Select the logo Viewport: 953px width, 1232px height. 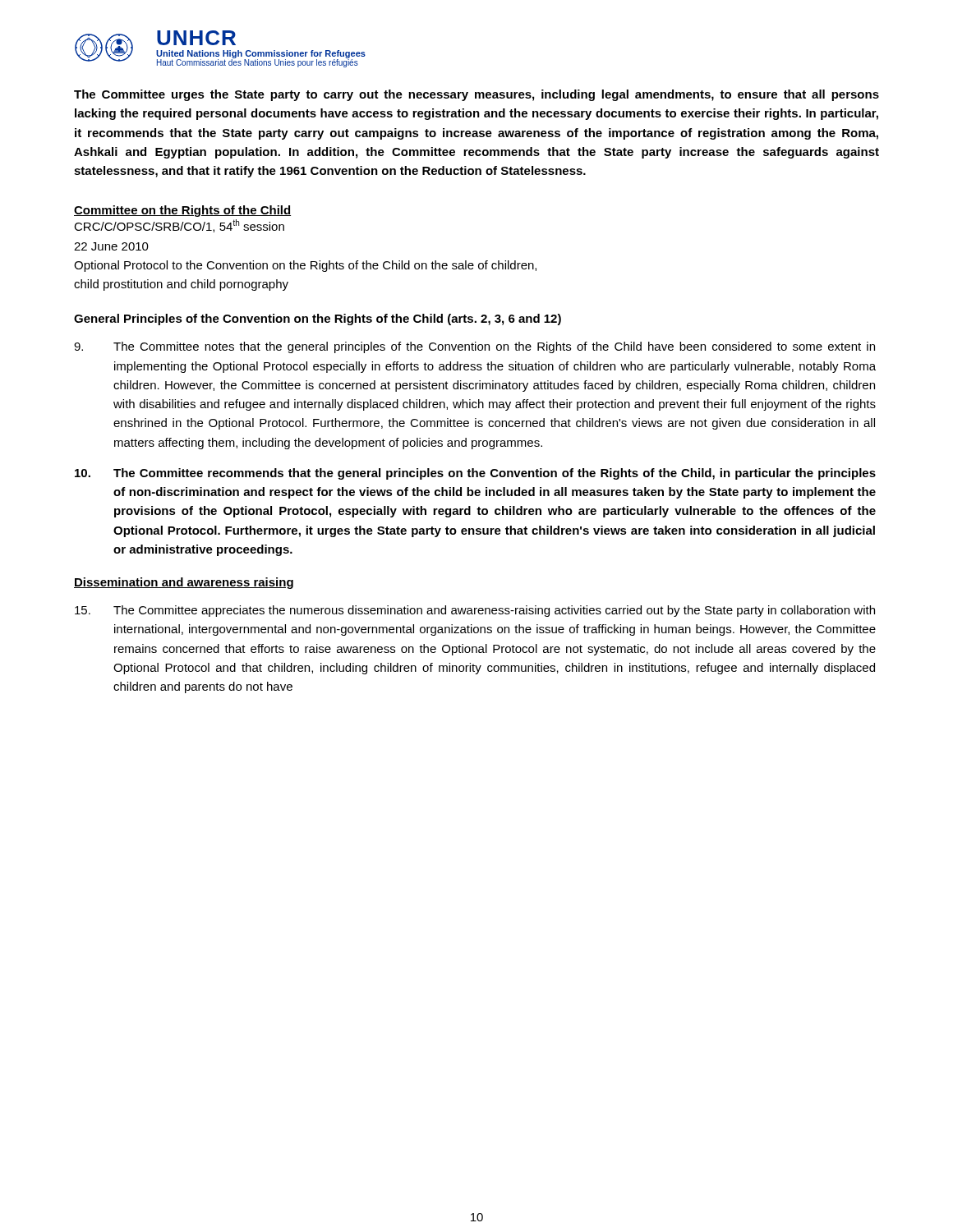pyautogui.click(x=476, y=47)
